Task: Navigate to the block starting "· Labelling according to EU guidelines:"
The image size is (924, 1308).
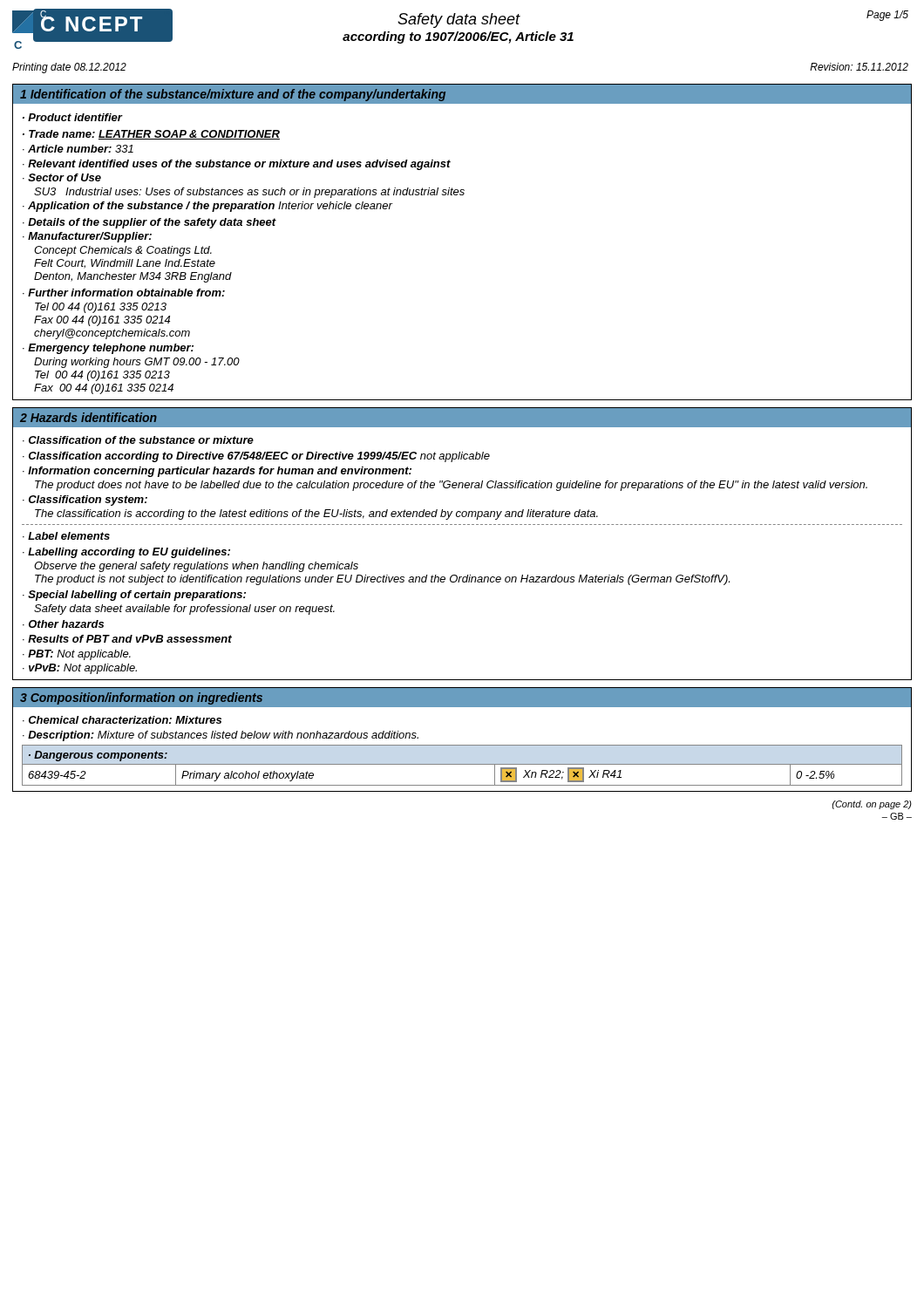Action: (x=126, y=553)
